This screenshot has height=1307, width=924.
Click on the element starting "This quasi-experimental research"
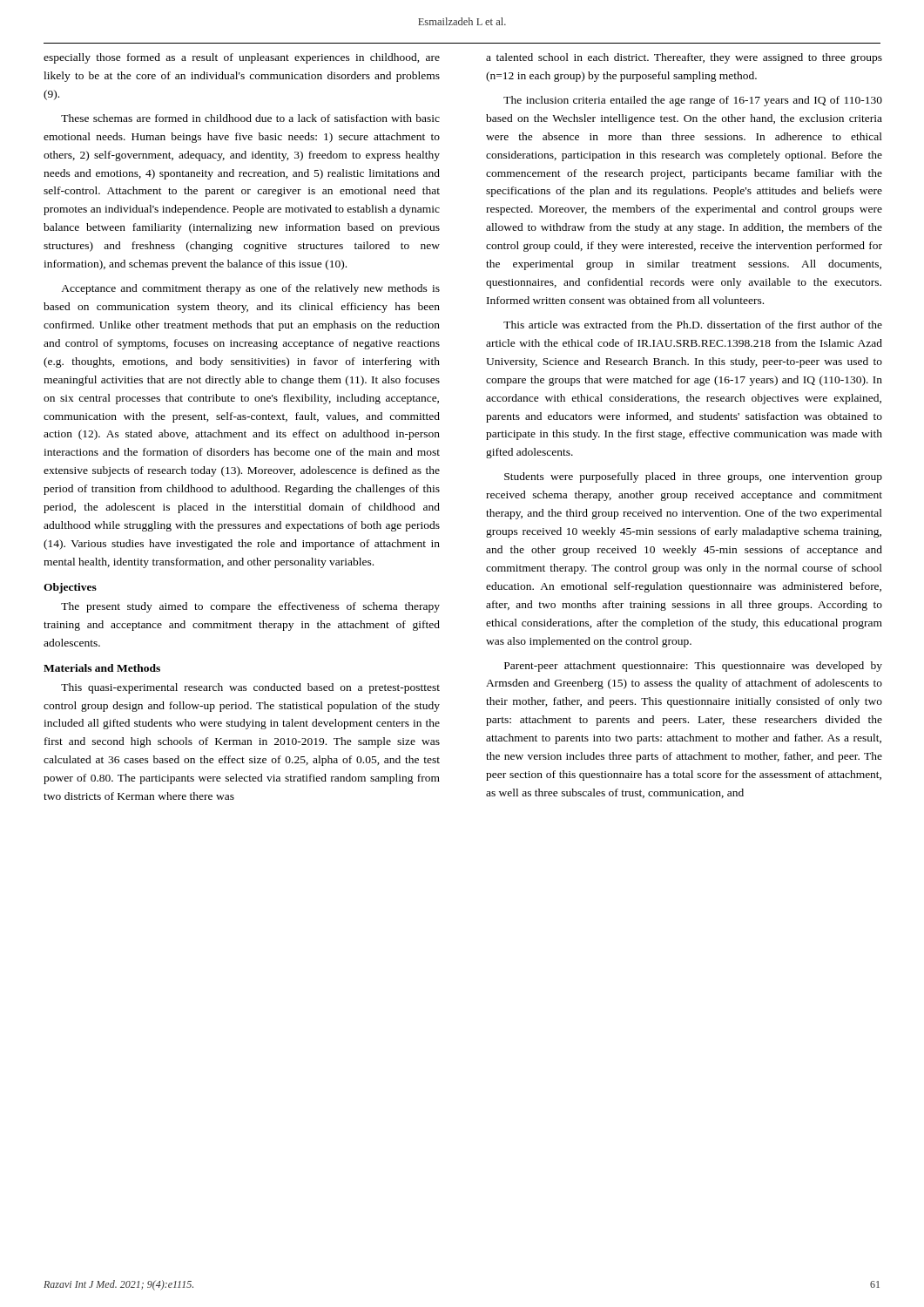[x=242, y=741]
